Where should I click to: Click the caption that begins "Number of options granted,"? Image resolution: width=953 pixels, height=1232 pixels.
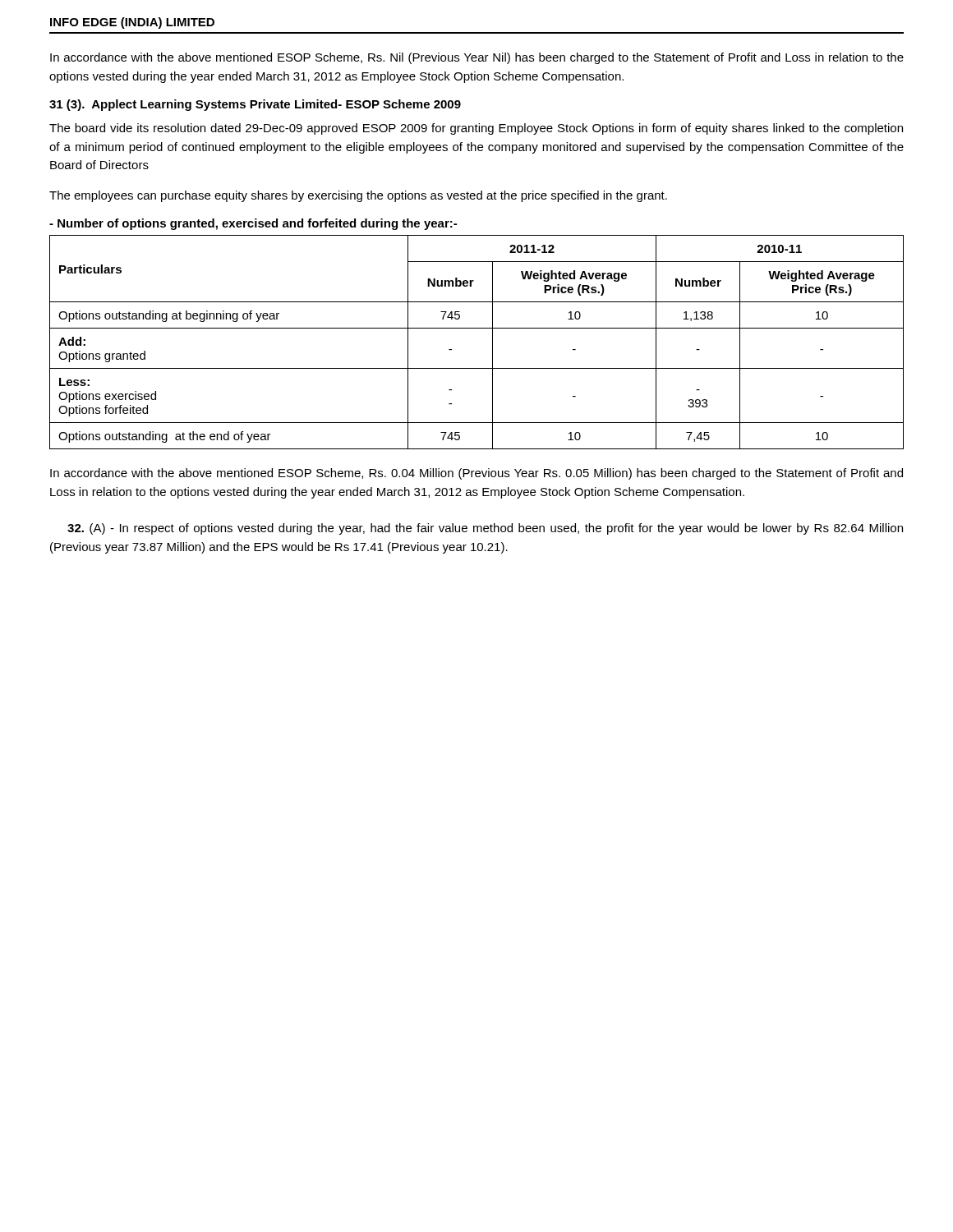(x=253, y=223)
